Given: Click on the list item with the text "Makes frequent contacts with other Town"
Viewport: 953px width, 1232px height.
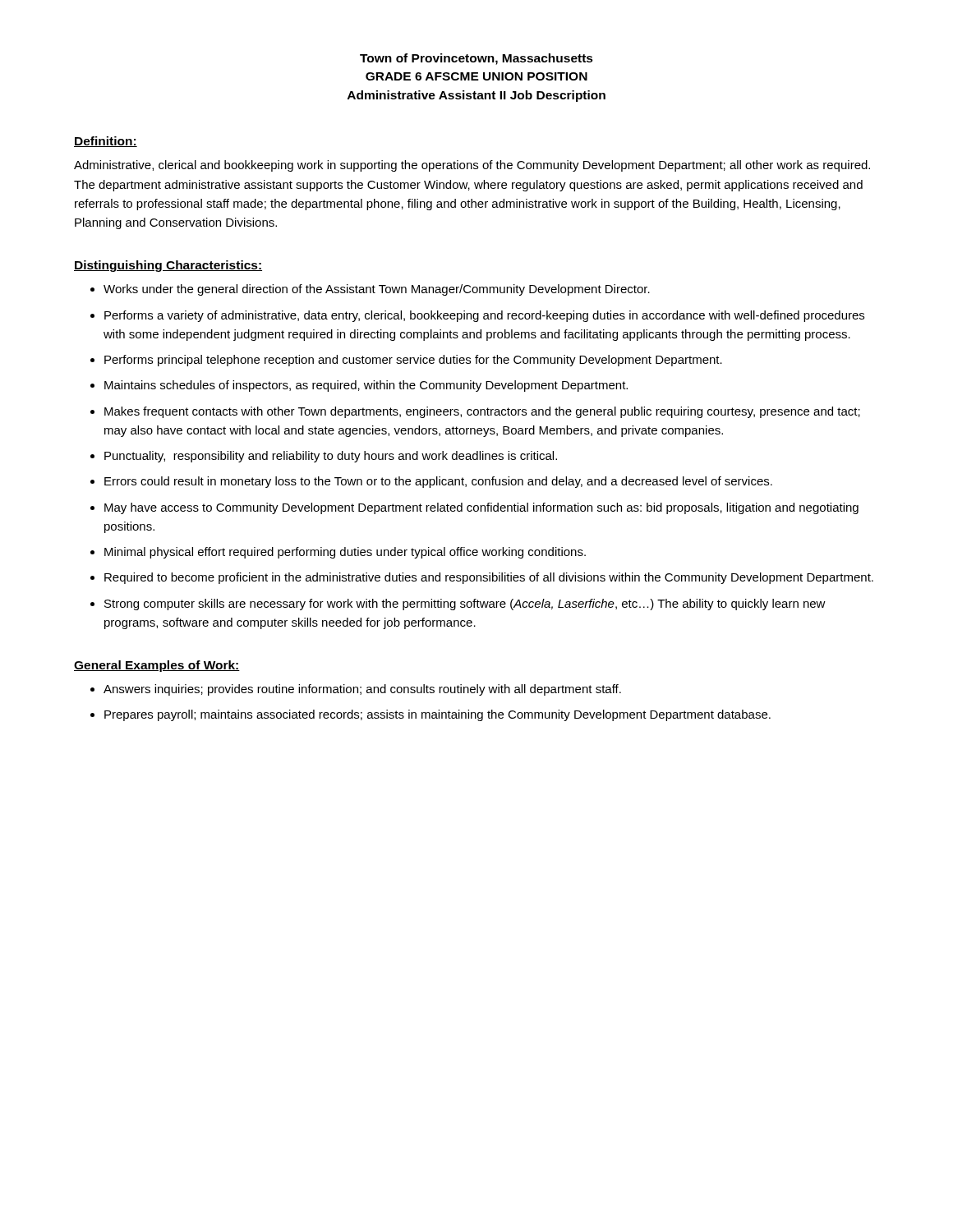Looking at the screenshot, I should coord(482,420).
